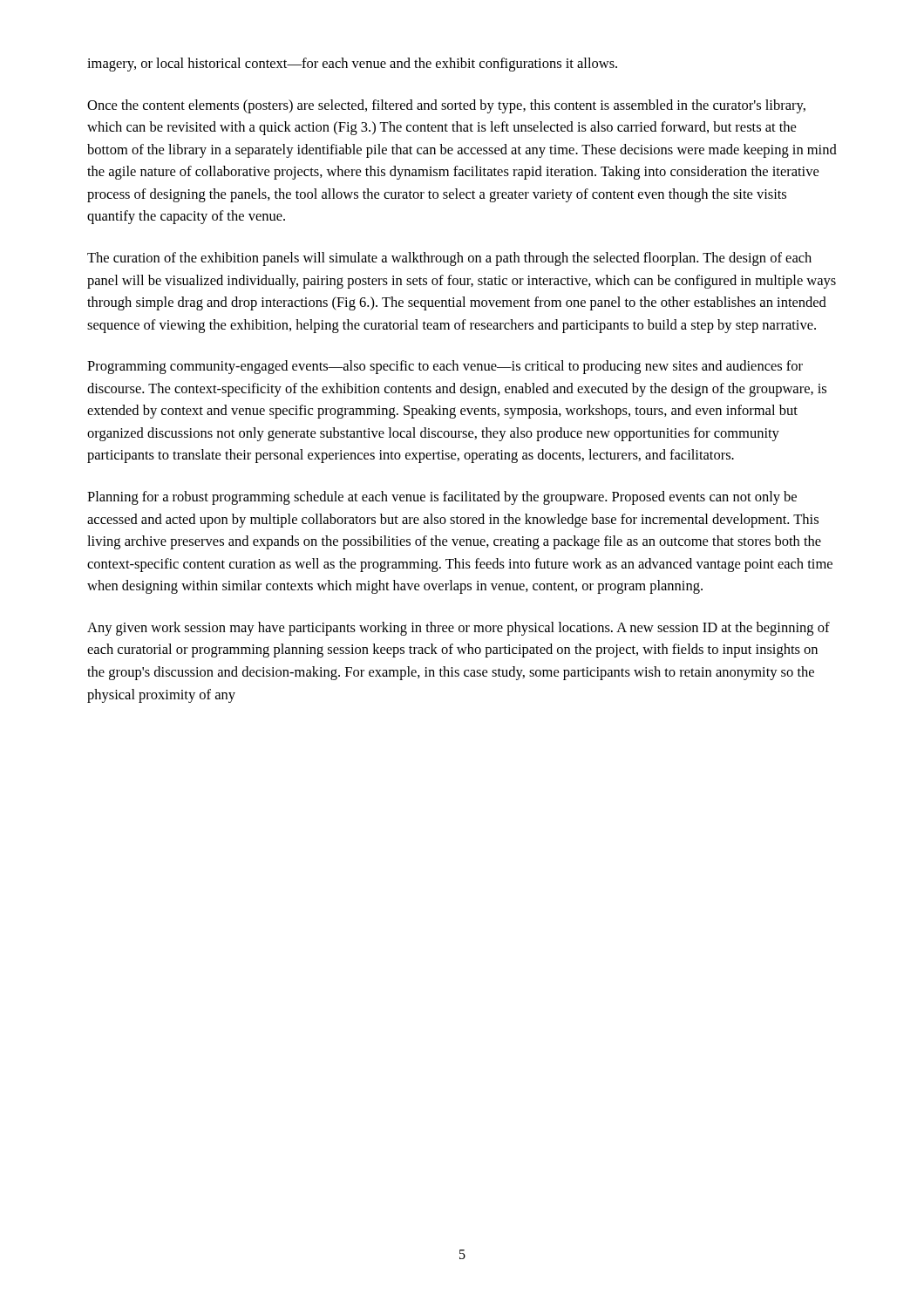This screenshot has width=924, height=1308.
Task: Locate the block starting "imagery, or local historical context—for each venue"
Action: click(x=353, y=63)
